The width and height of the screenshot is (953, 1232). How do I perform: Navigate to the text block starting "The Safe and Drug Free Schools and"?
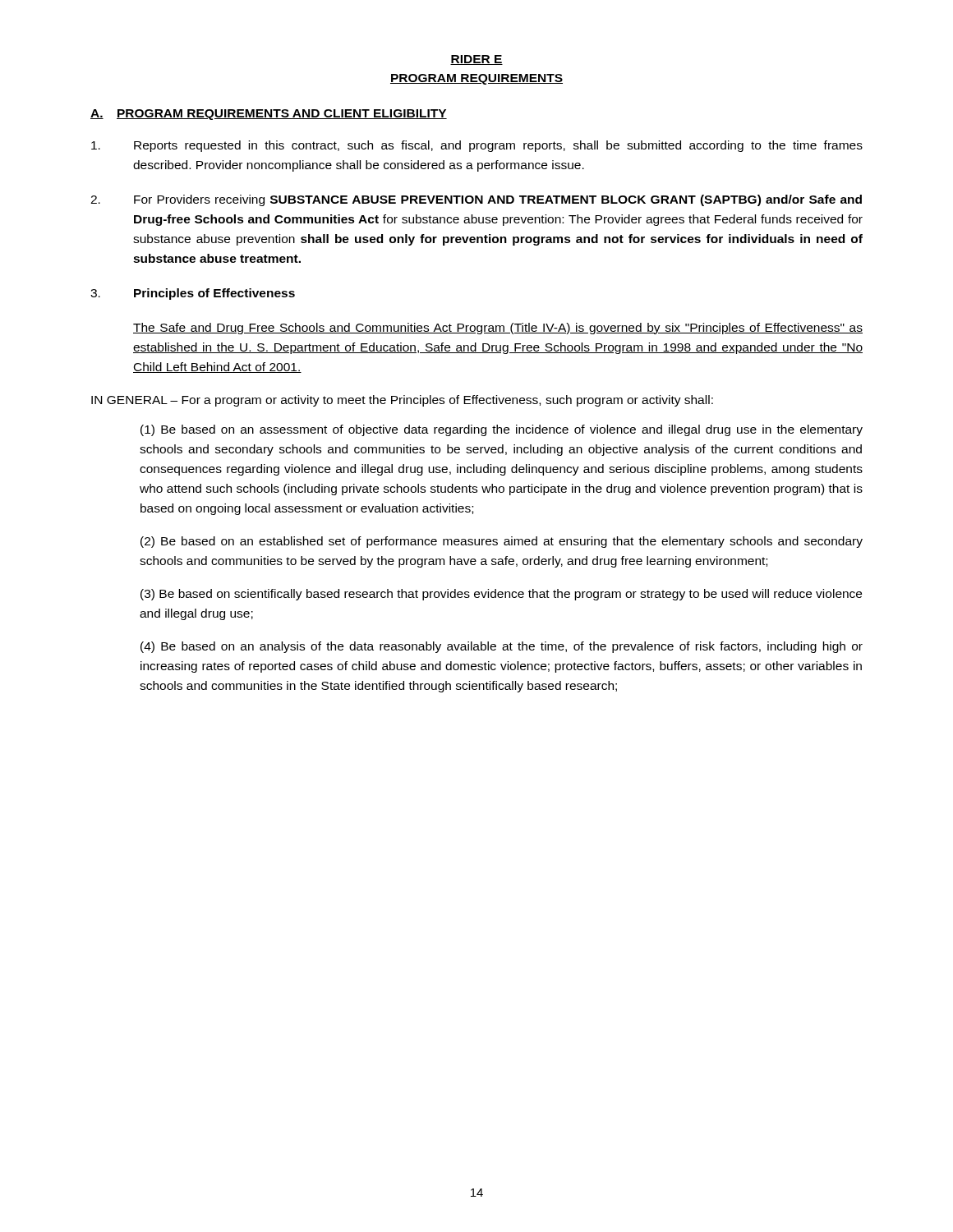(x=498, y=347)
